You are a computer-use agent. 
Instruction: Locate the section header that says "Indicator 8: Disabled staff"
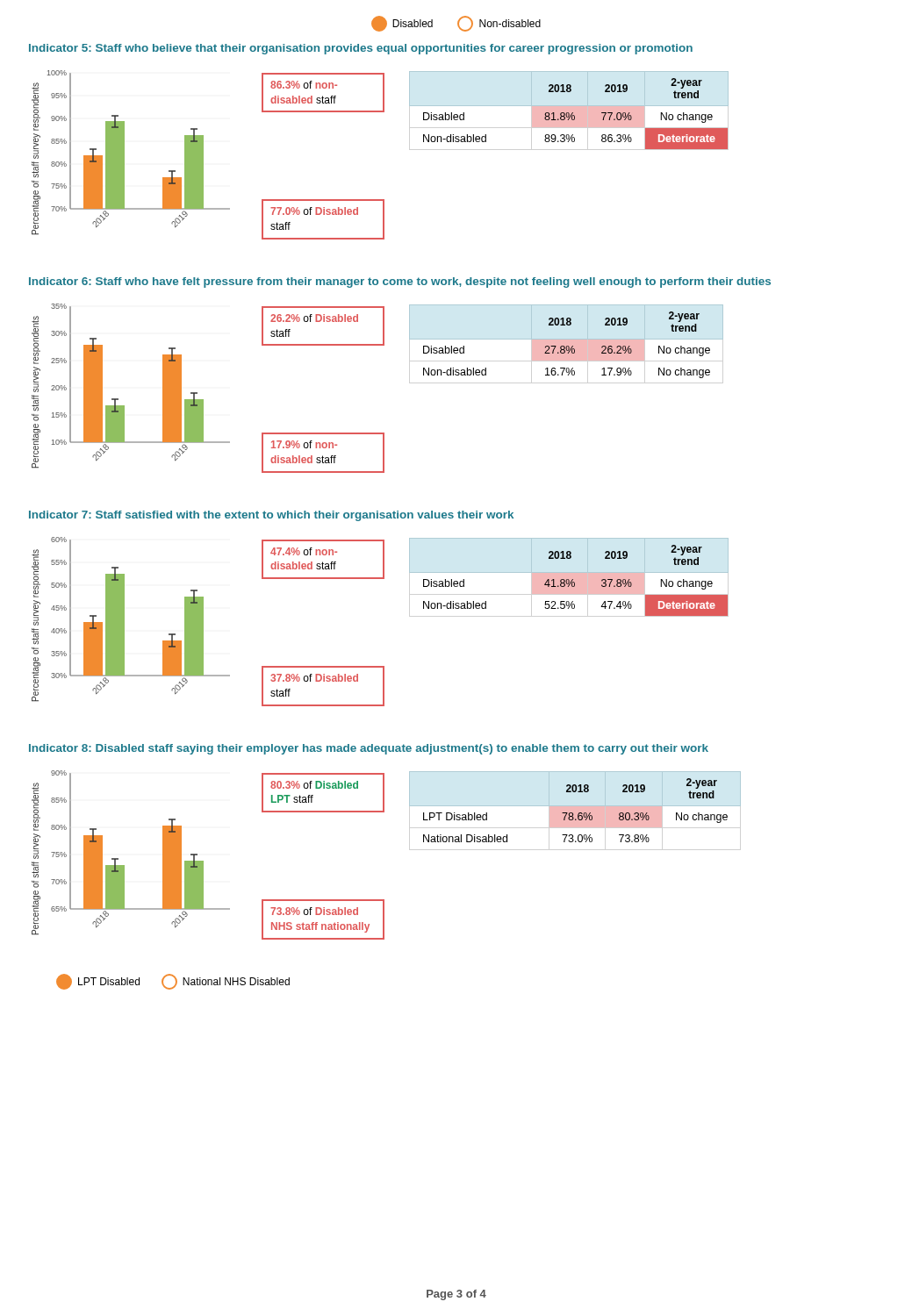coord(368,748)
